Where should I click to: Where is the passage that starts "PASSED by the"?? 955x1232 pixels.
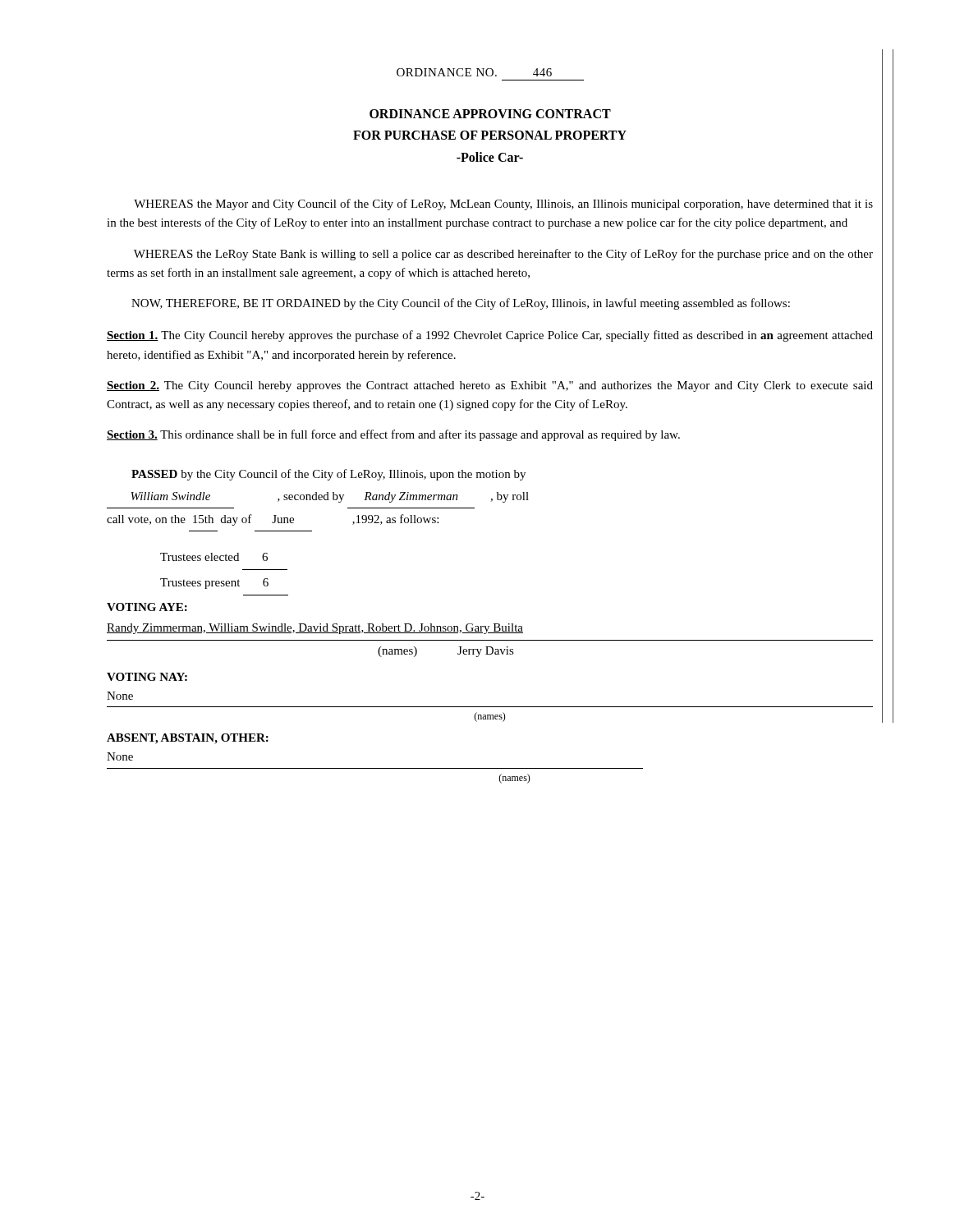(x=318, y=499)
